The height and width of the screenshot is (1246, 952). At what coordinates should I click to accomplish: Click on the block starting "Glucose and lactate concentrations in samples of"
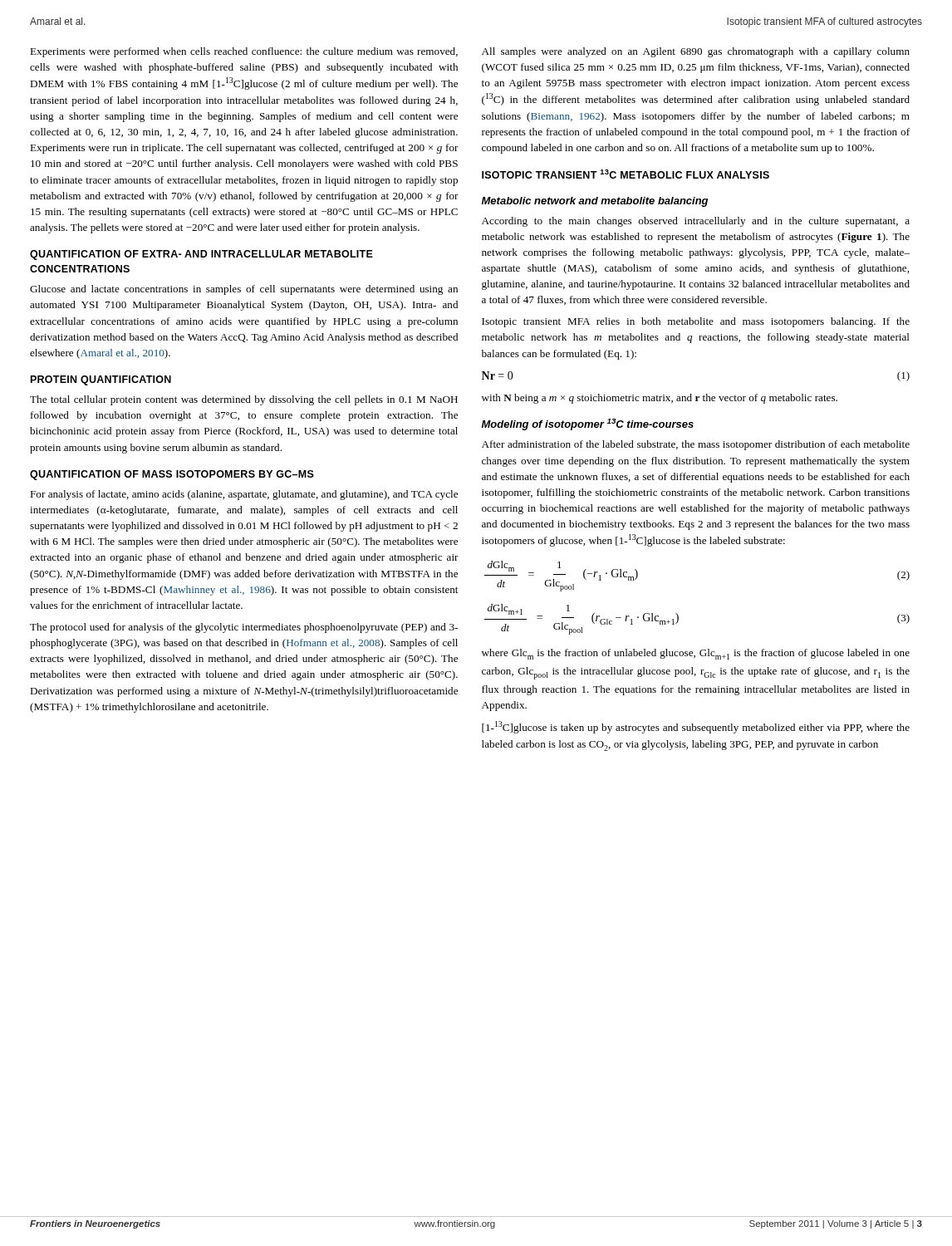click(244, 321)
